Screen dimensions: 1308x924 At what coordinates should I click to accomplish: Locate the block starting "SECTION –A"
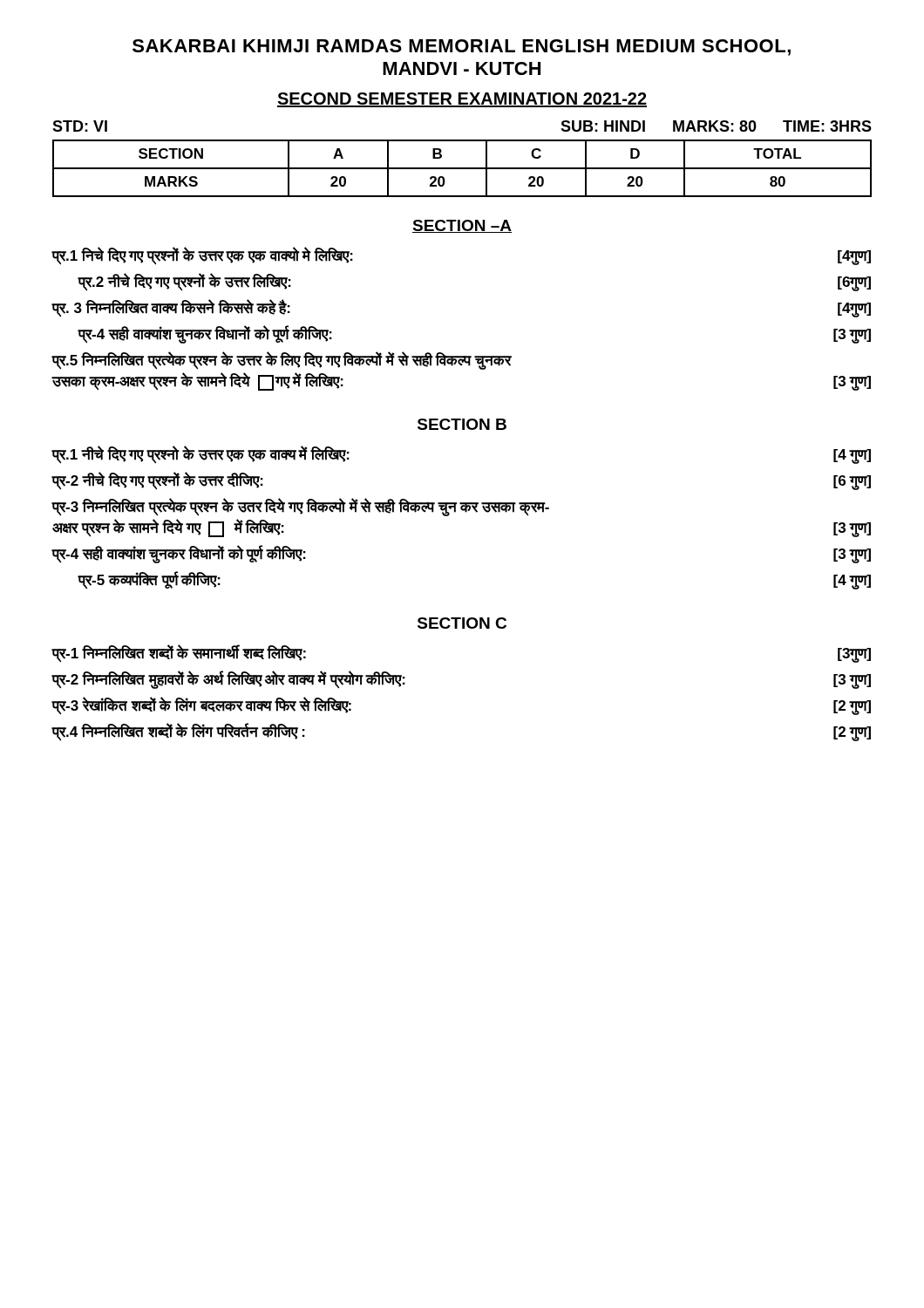(462, 225)
